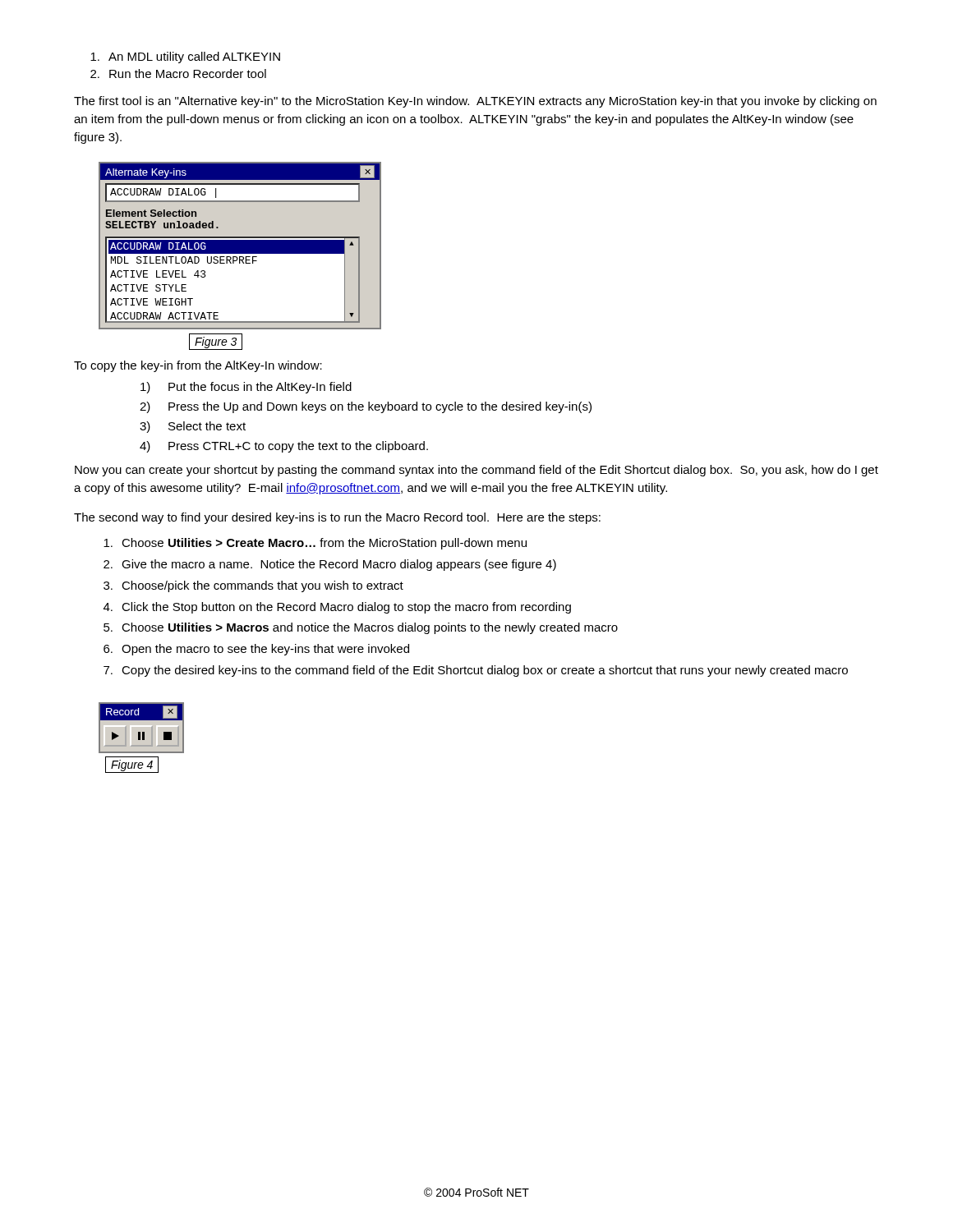
Task: Locate the block of text that opens with "4. Click the Stop button on the Record"
Action: (331, 606)
